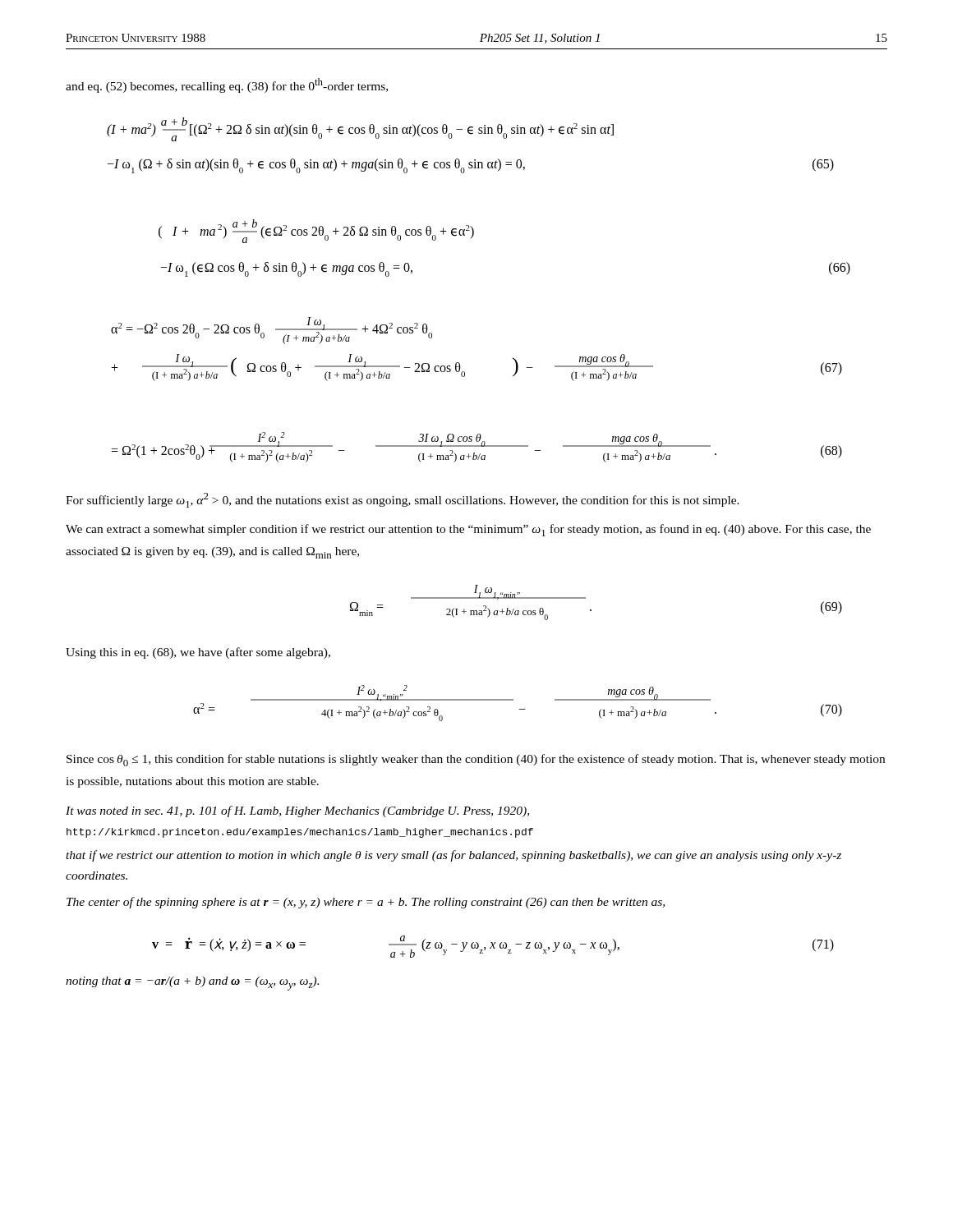Locate the formula containing "v = ṙ = (ẋ, ṿ, ż) ="
The width and height of the screenshot is (953, 1232).
coord(476,942)
